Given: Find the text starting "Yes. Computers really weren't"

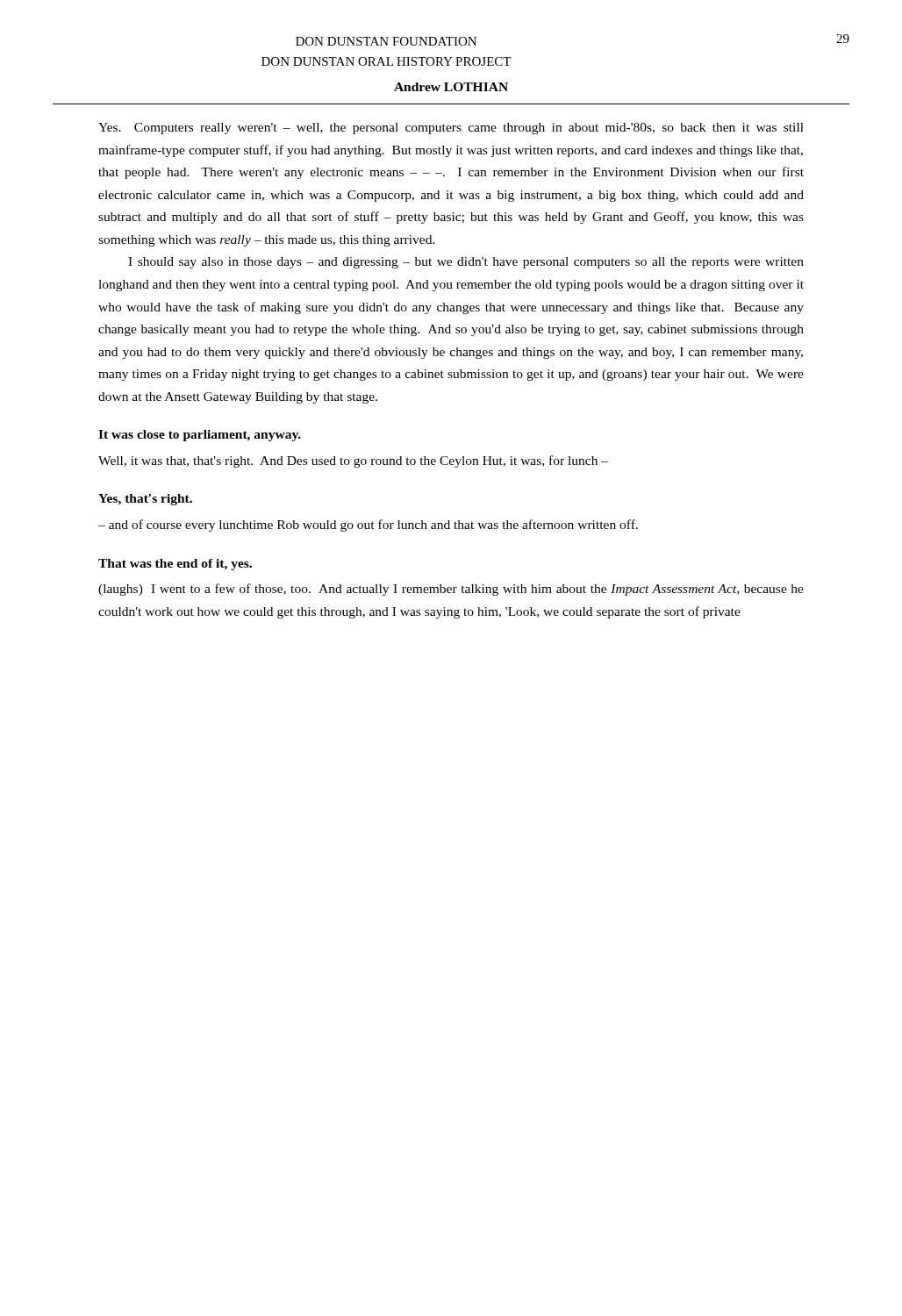Looking at the screenshot, I should pos(451,183).
